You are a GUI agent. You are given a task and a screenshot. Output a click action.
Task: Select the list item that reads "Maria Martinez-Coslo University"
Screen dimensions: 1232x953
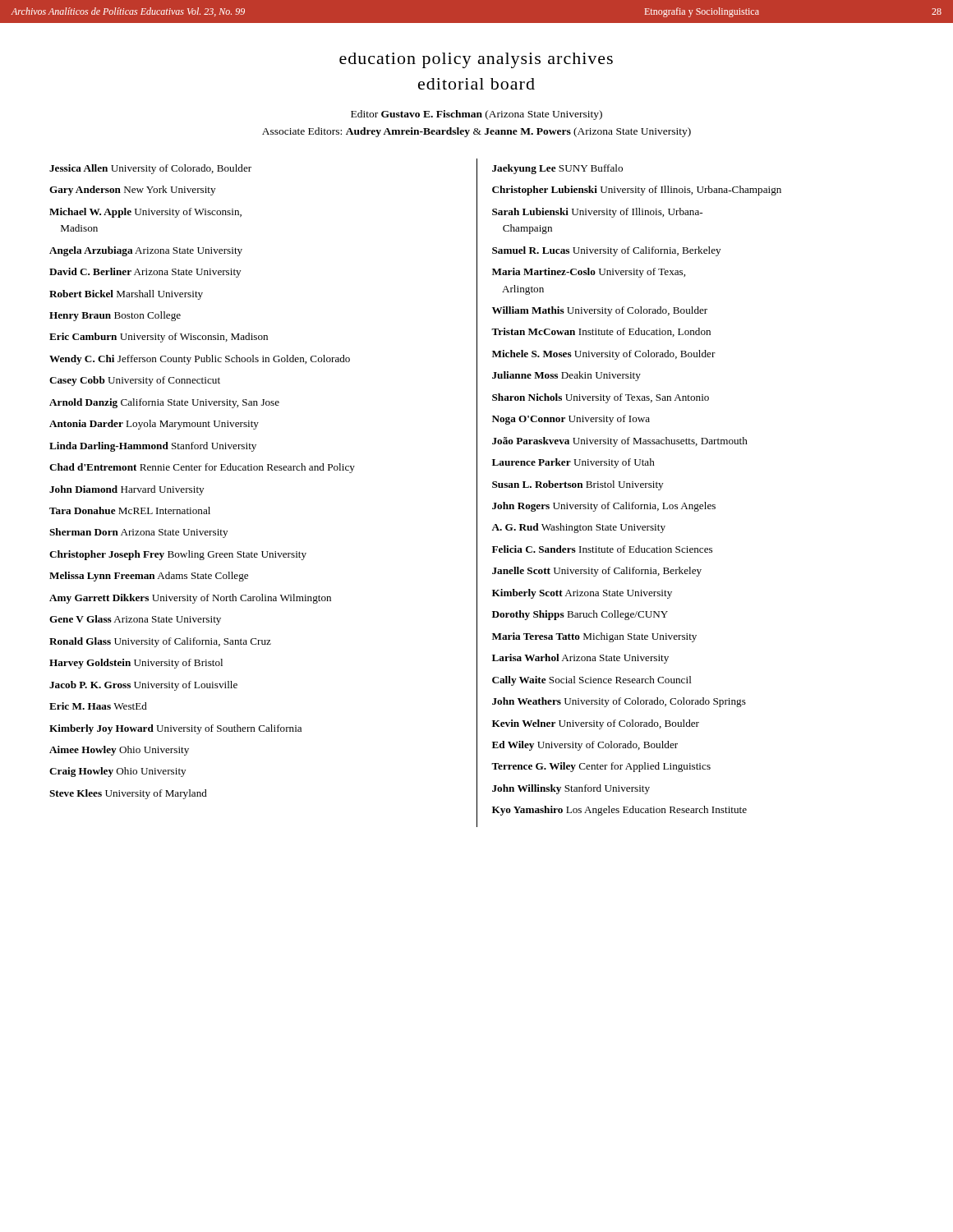(589, 280)
